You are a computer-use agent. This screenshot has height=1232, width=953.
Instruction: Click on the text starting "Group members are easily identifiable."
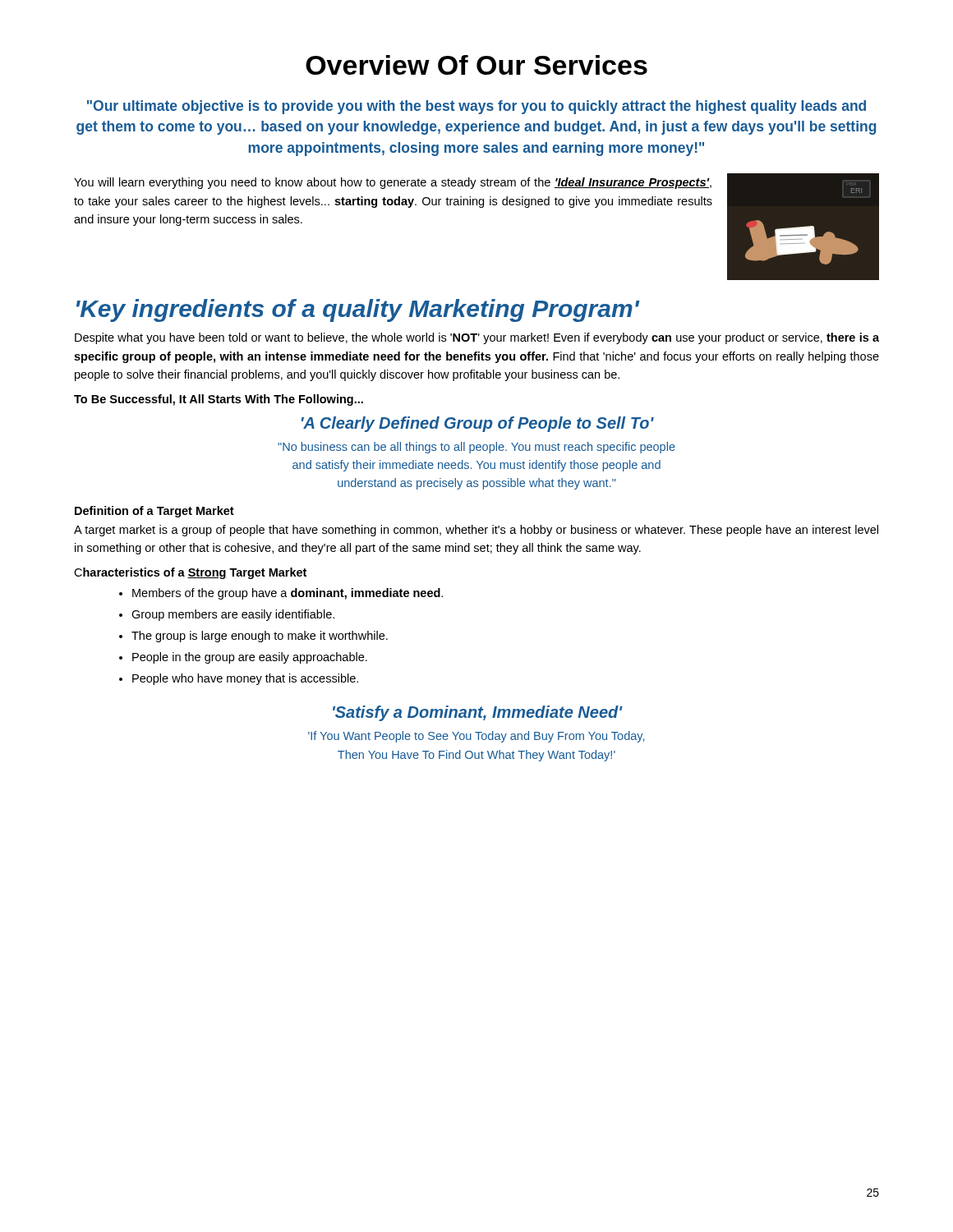point(233,614)
